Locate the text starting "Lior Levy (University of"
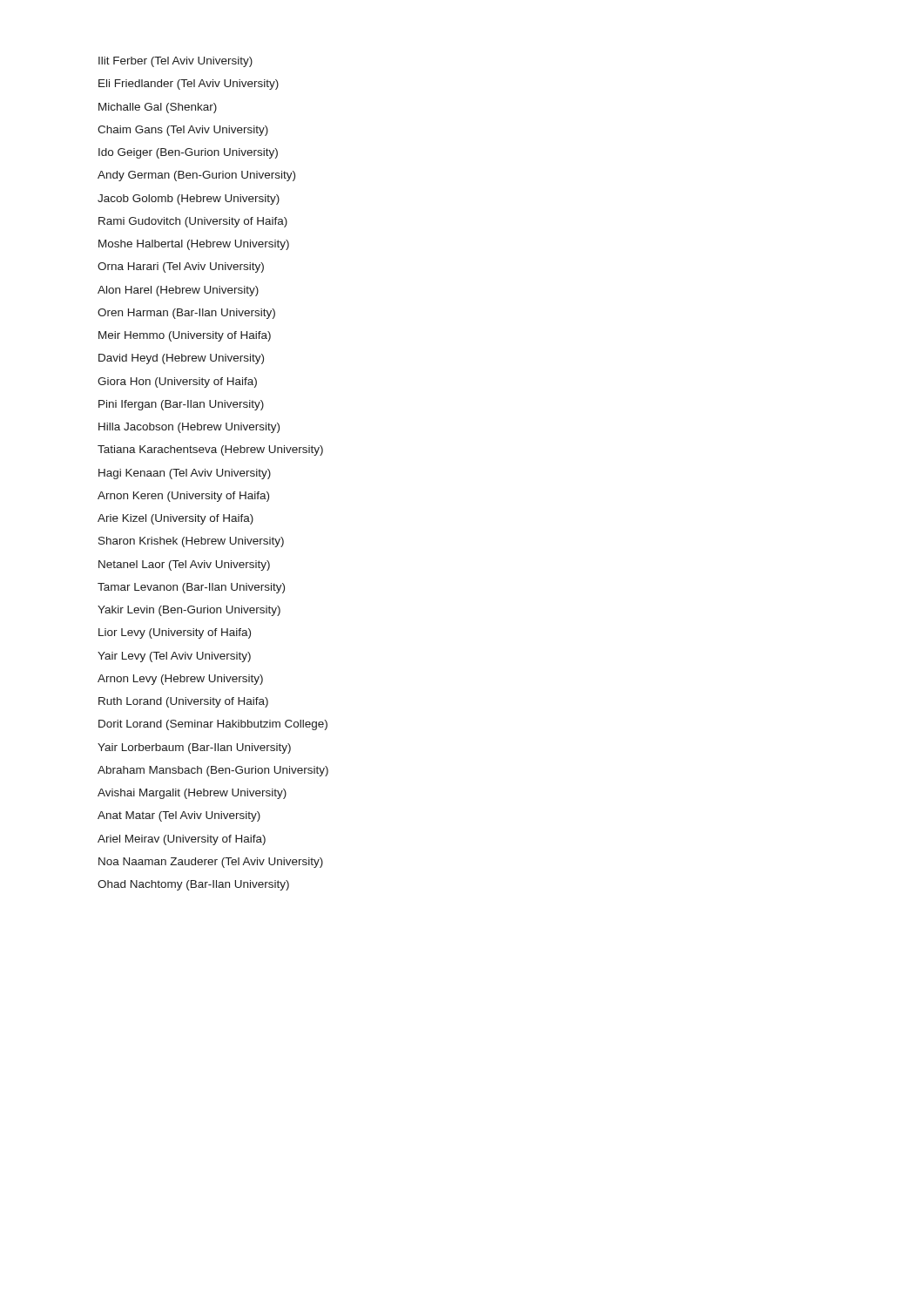The width and height of the screenshot is (924, 1307). pos(175,632)
